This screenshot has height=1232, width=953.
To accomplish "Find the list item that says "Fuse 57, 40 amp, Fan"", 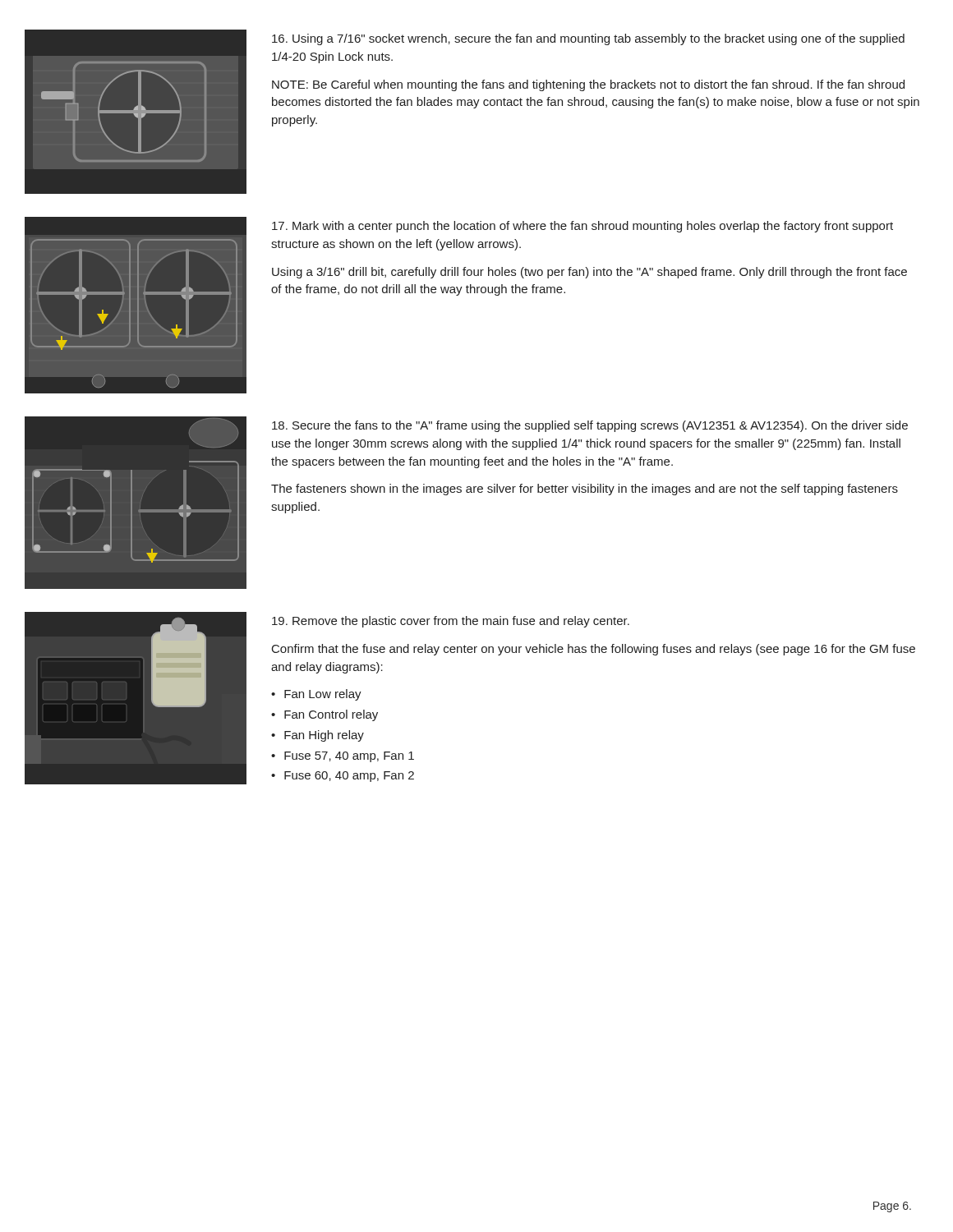I will click(349, 755).
